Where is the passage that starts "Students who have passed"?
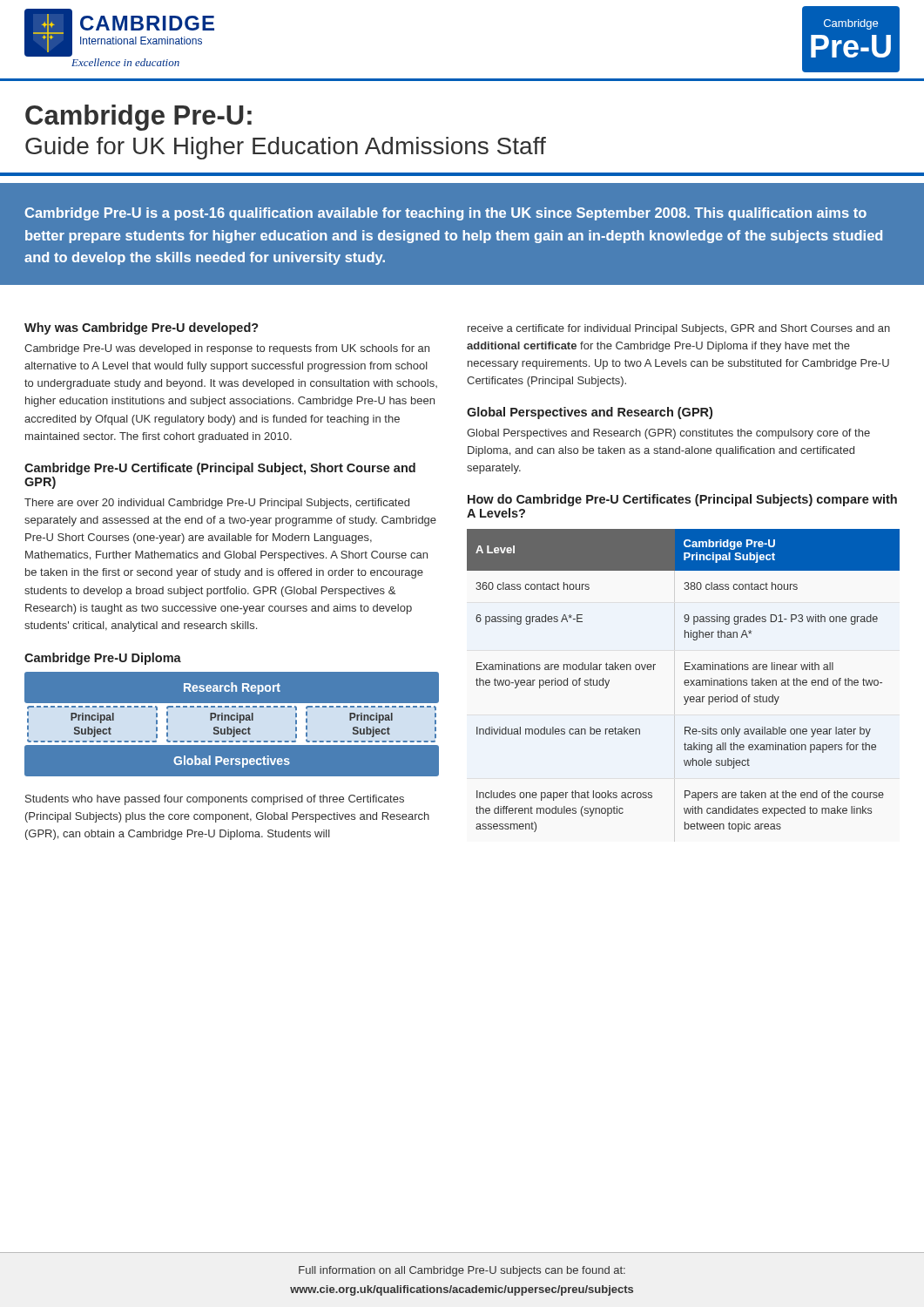 point(227,816)
